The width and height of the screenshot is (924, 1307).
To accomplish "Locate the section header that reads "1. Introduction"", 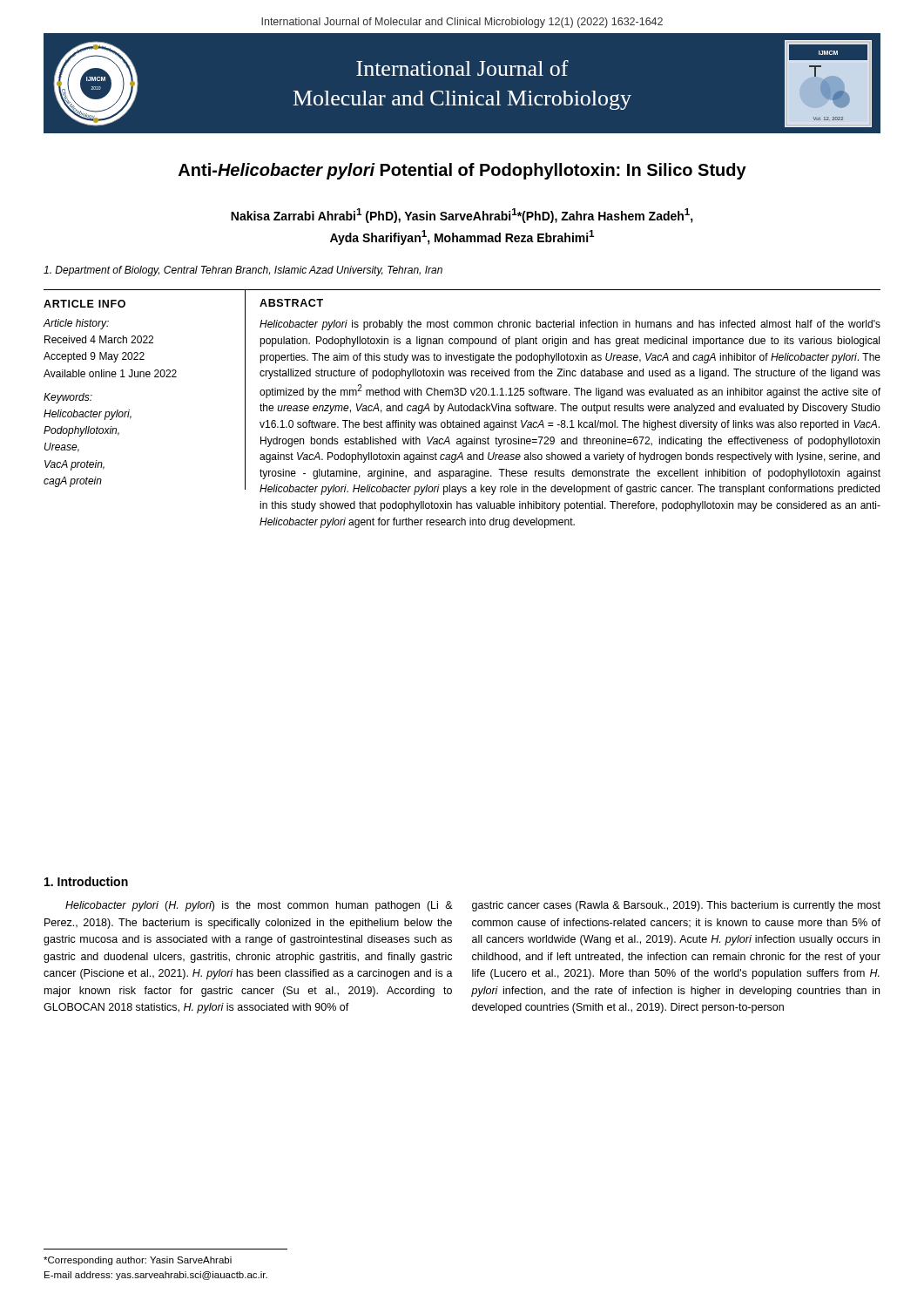I will coord(86,882).
